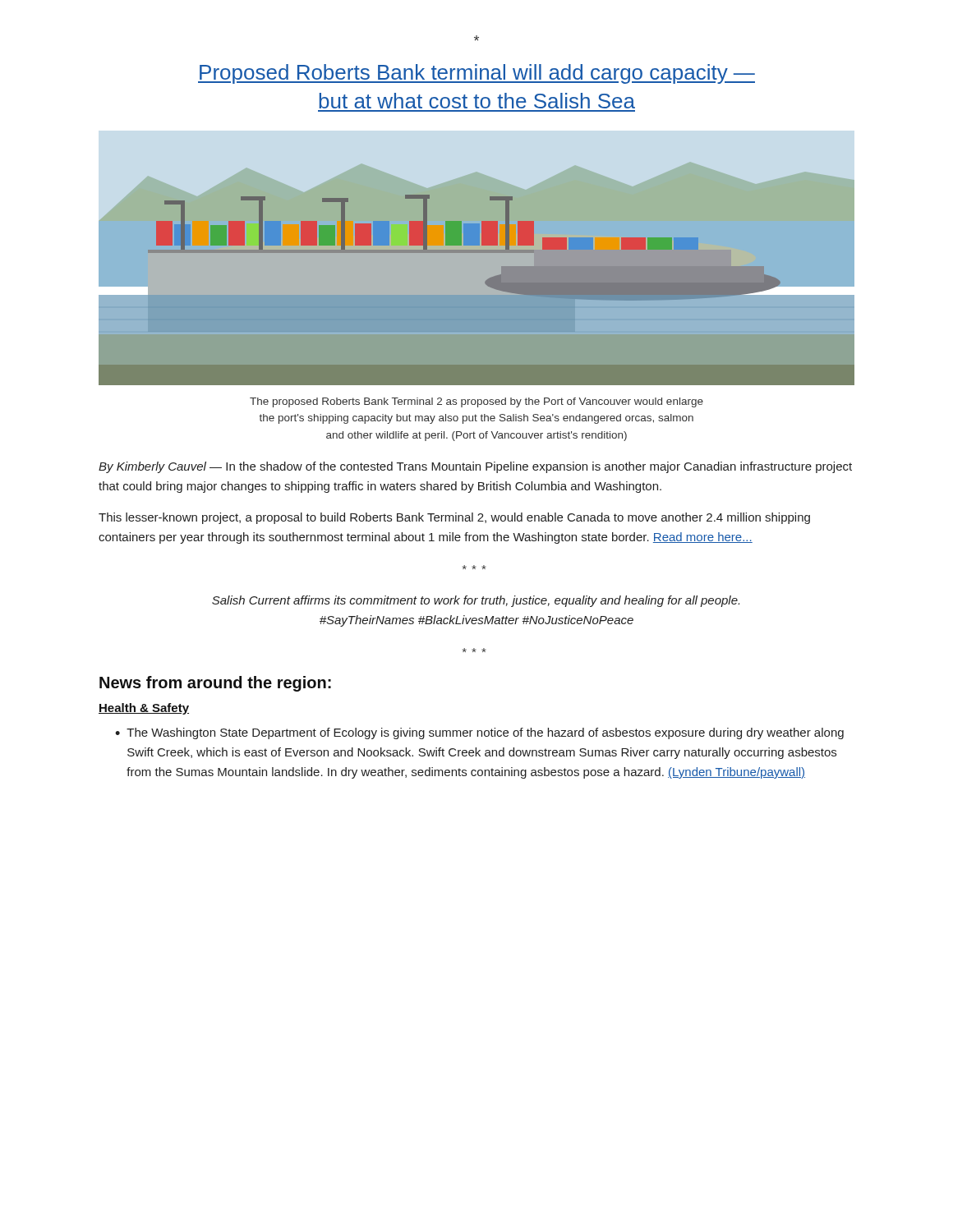The image size is (953, 1232).
Task: Point to the block beginning "Salish Current affirms its commitment to work for"
Action: [476, 610]
